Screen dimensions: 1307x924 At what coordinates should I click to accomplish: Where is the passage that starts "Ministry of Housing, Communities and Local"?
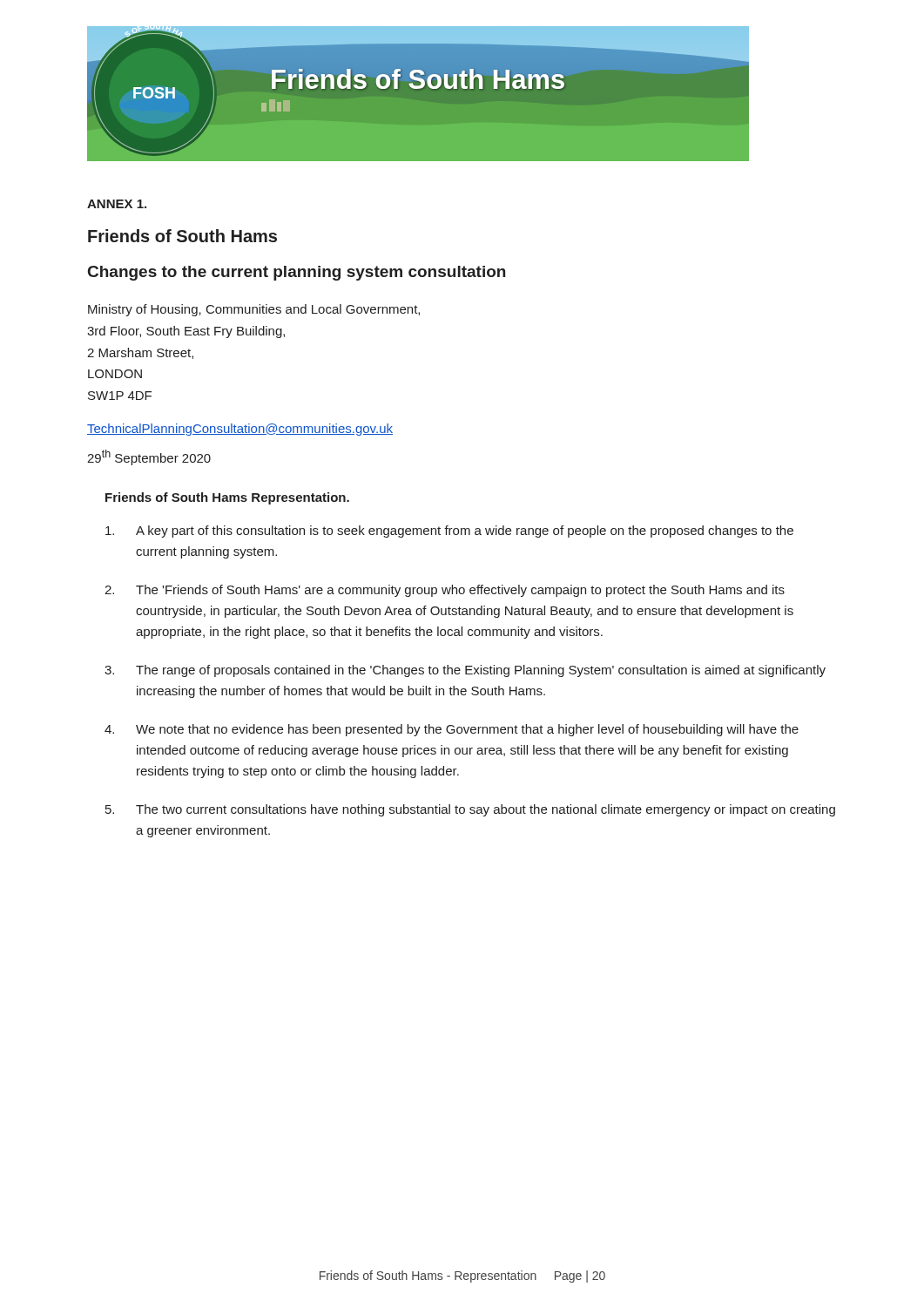[x=254, y=310]
